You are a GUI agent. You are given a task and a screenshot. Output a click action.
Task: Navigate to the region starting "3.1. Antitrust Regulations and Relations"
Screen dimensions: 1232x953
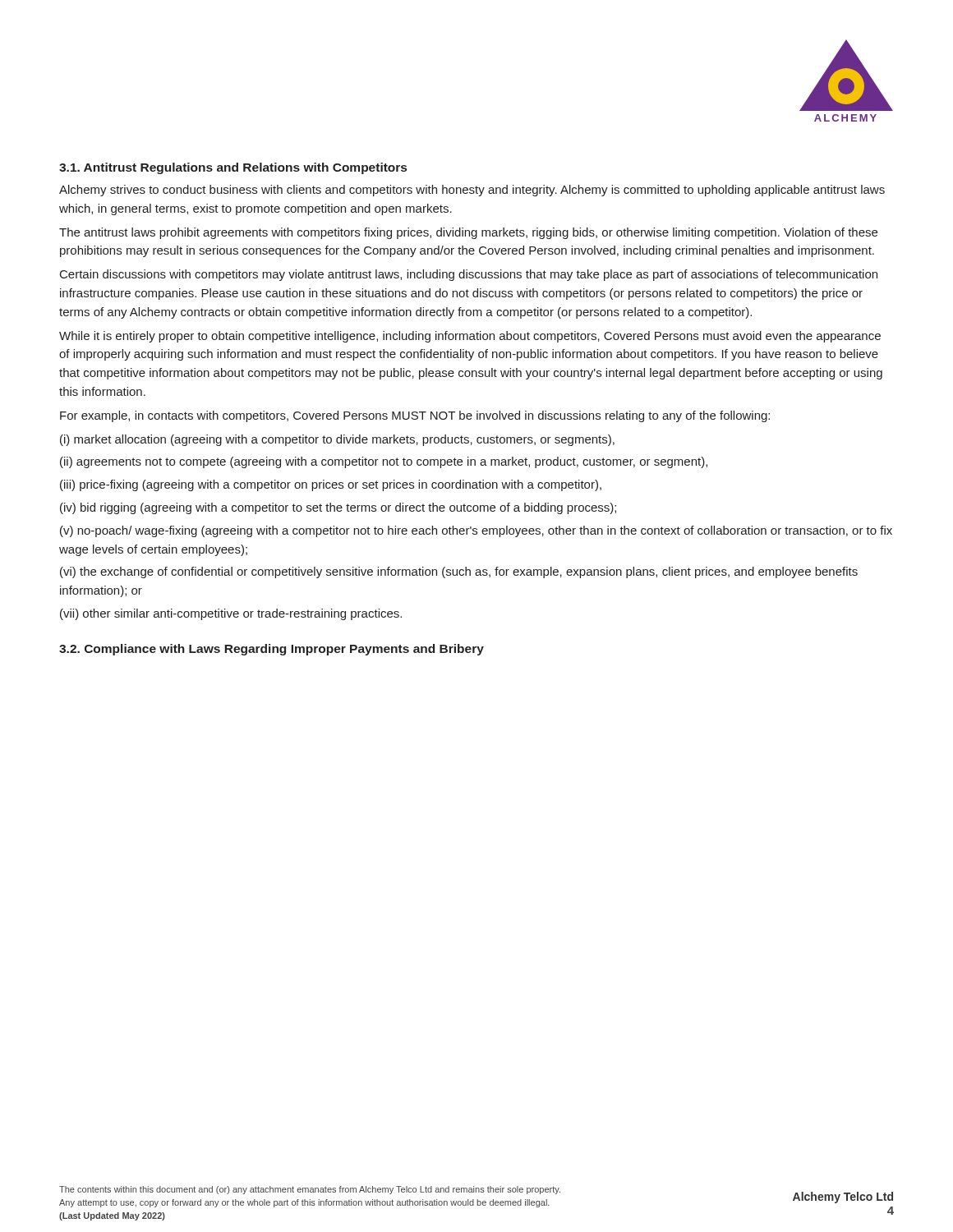pyautogui.click(x=233, y=167)
